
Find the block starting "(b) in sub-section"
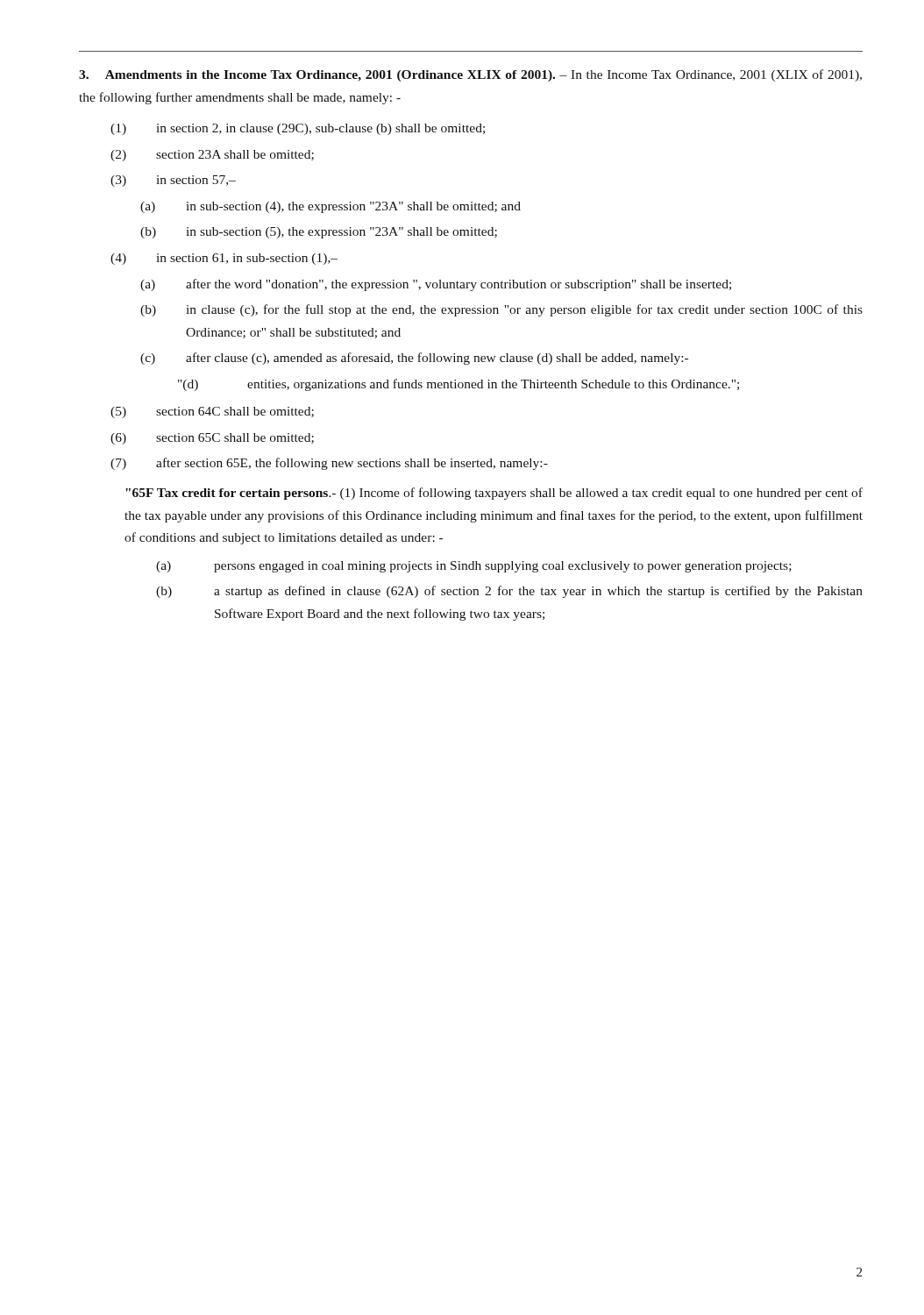pos(471,232)
